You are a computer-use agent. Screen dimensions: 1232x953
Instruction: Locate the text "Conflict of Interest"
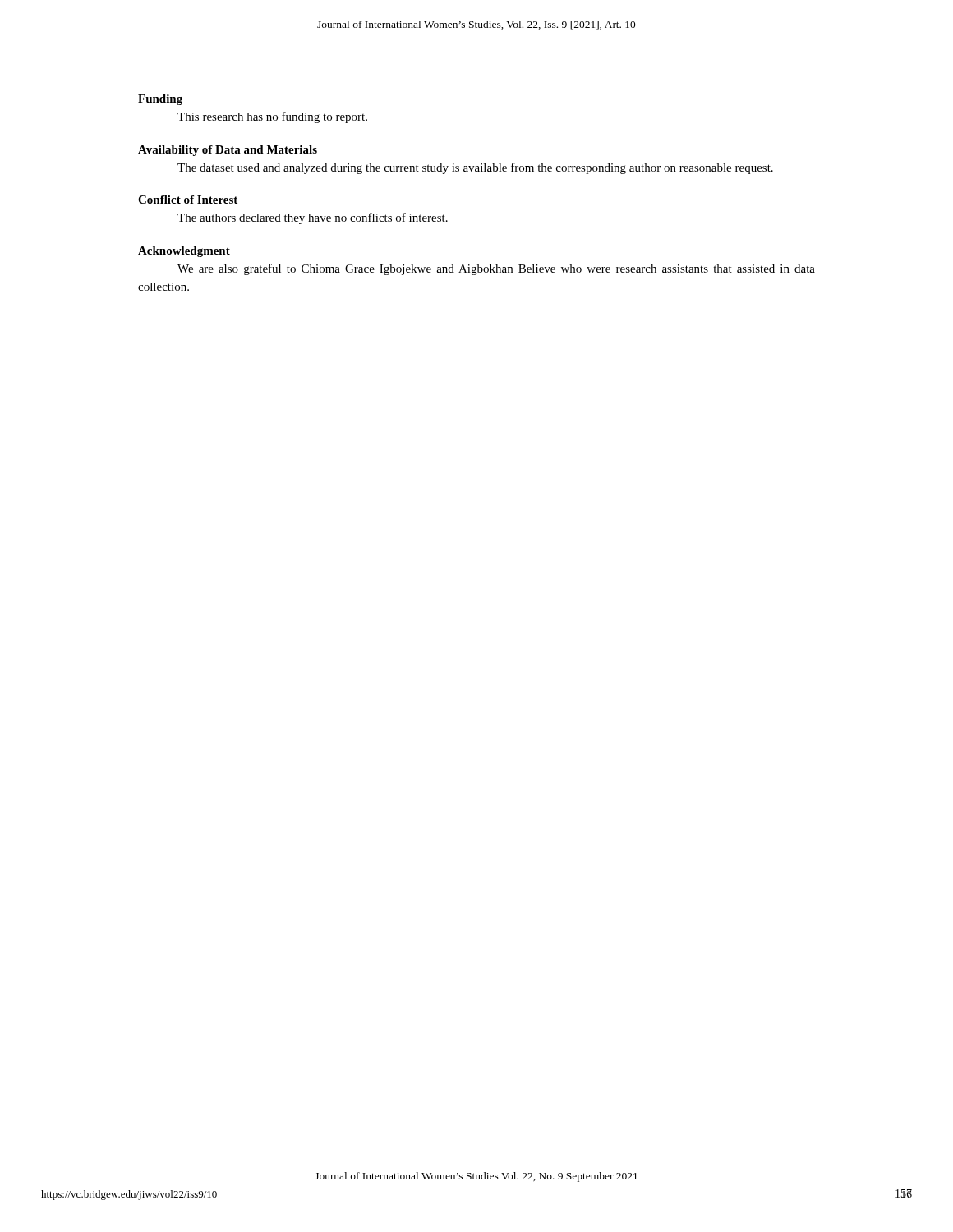click(x=188, y=200)
